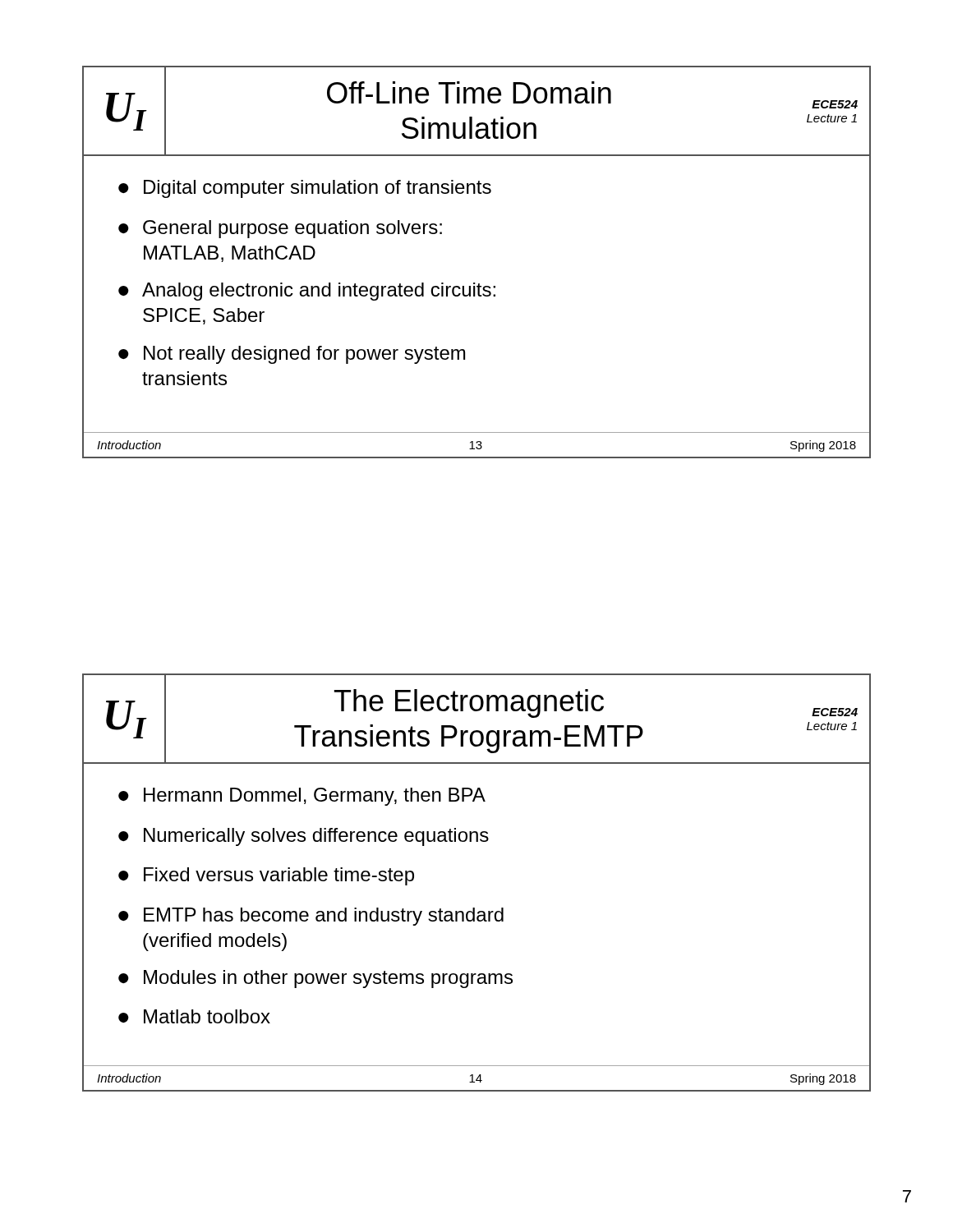Navigate to the region starting "Off-Line Time DomainSimulation"

pos(469,111)
